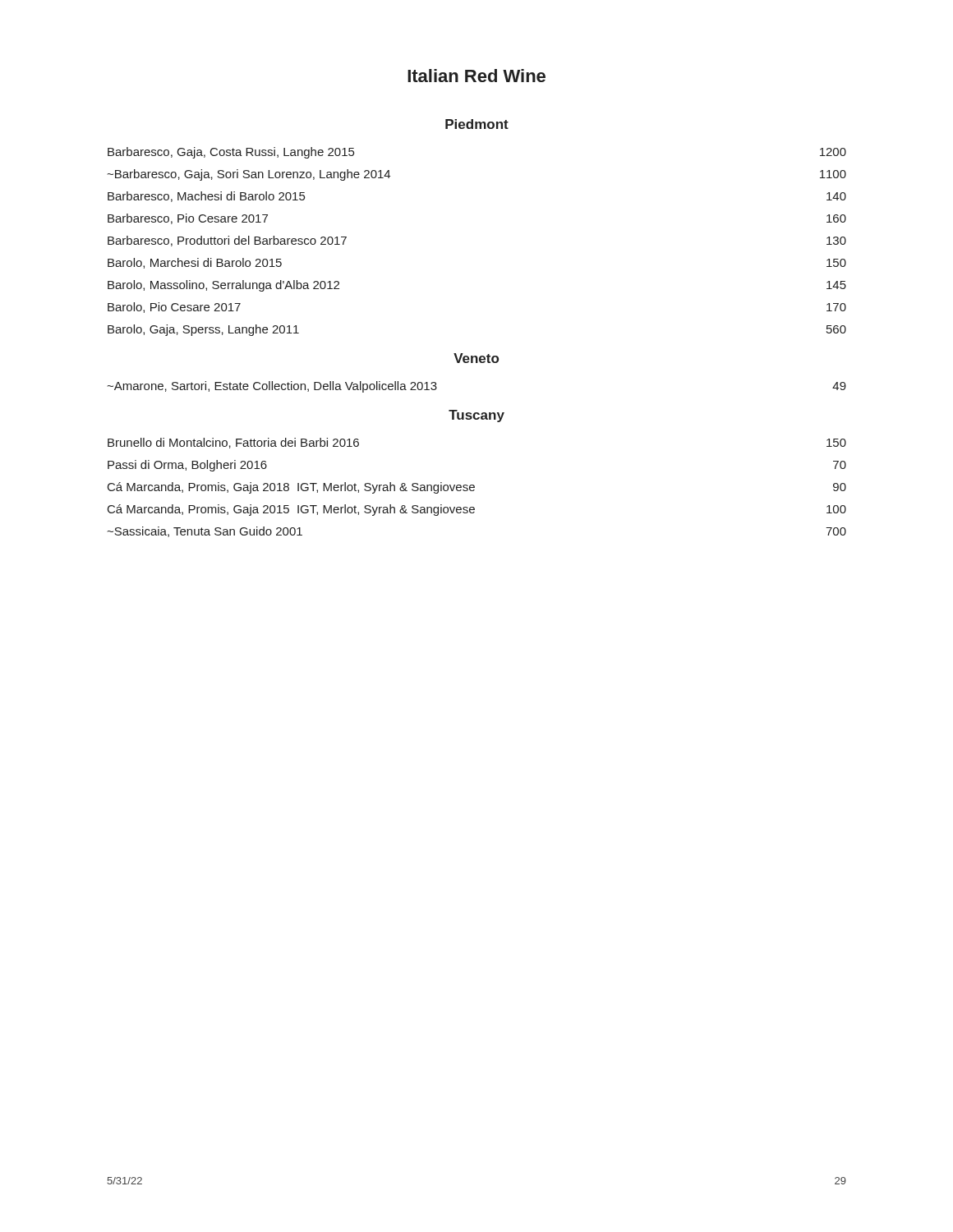Click on the text block starting "Barolo, Gaja, Sperss, Langhe 2011 560"
Viewport: 953px width, 1232px height.
(x=197, y=330)
